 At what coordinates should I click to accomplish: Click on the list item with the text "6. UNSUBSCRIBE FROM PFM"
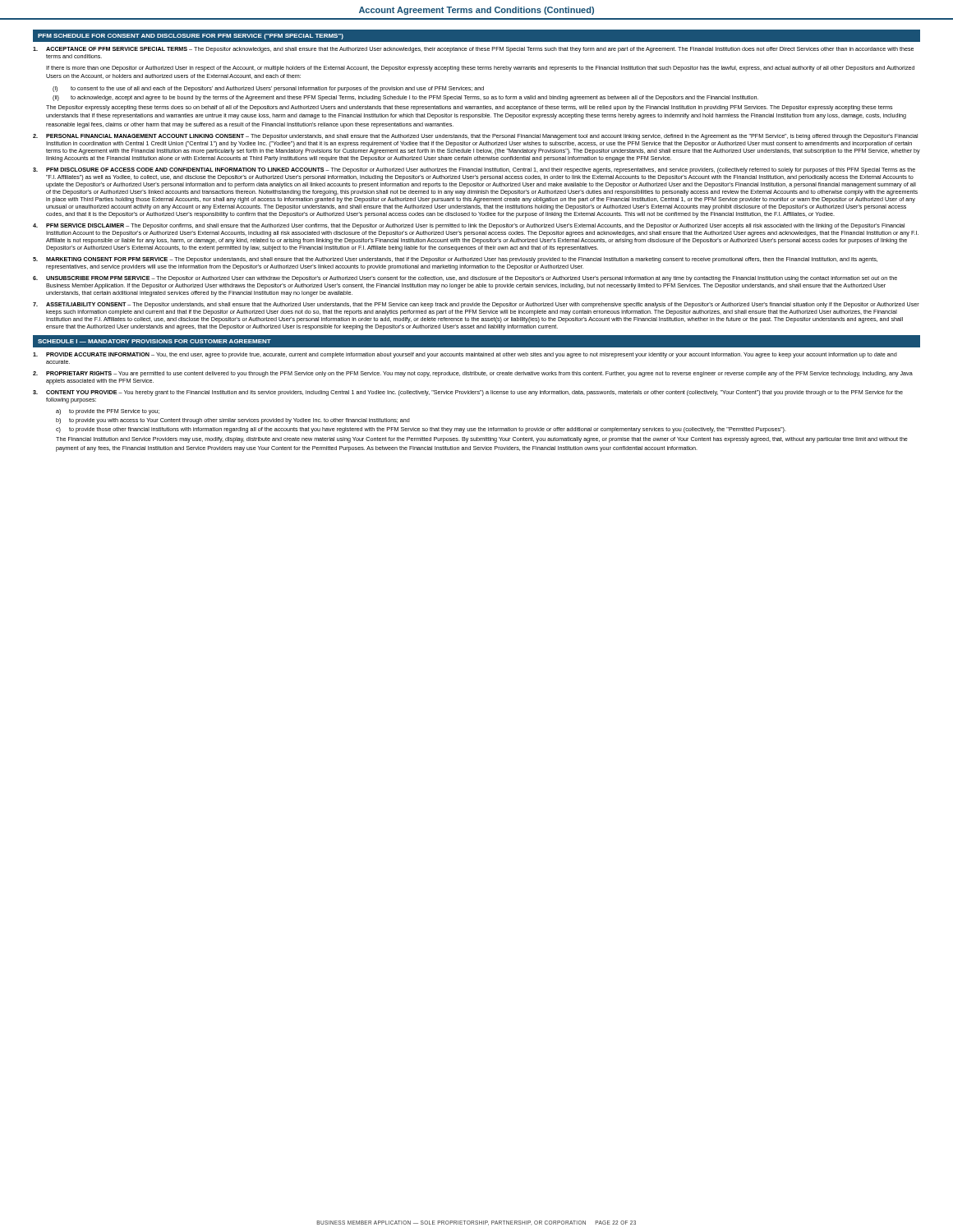point(476,286)
